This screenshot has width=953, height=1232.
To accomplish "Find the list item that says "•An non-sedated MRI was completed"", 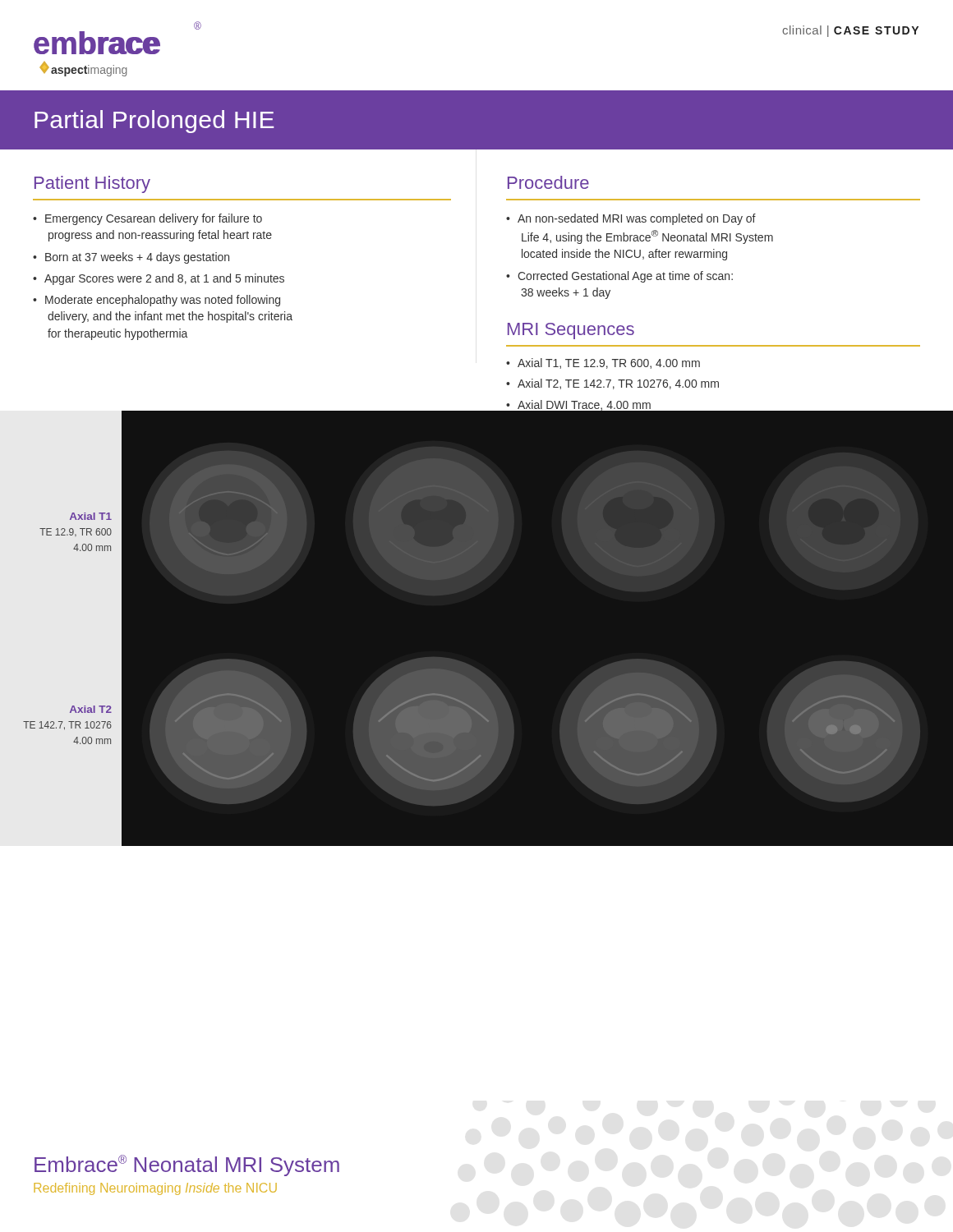I will pyautogui.click(x=640, y=235).
